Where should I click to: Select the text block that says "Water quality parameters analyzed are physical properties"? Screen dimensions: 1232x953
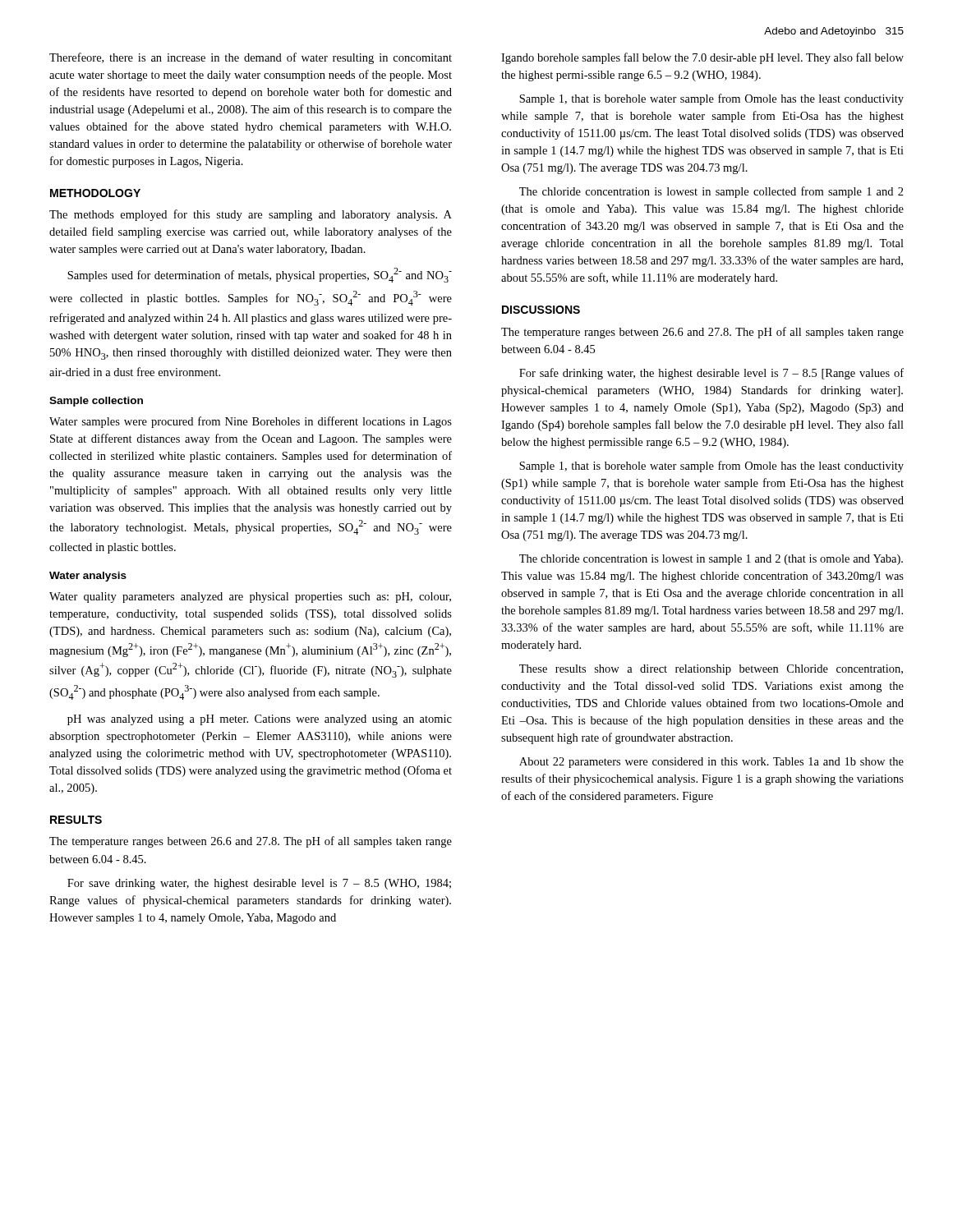click(x=251, y=692)
